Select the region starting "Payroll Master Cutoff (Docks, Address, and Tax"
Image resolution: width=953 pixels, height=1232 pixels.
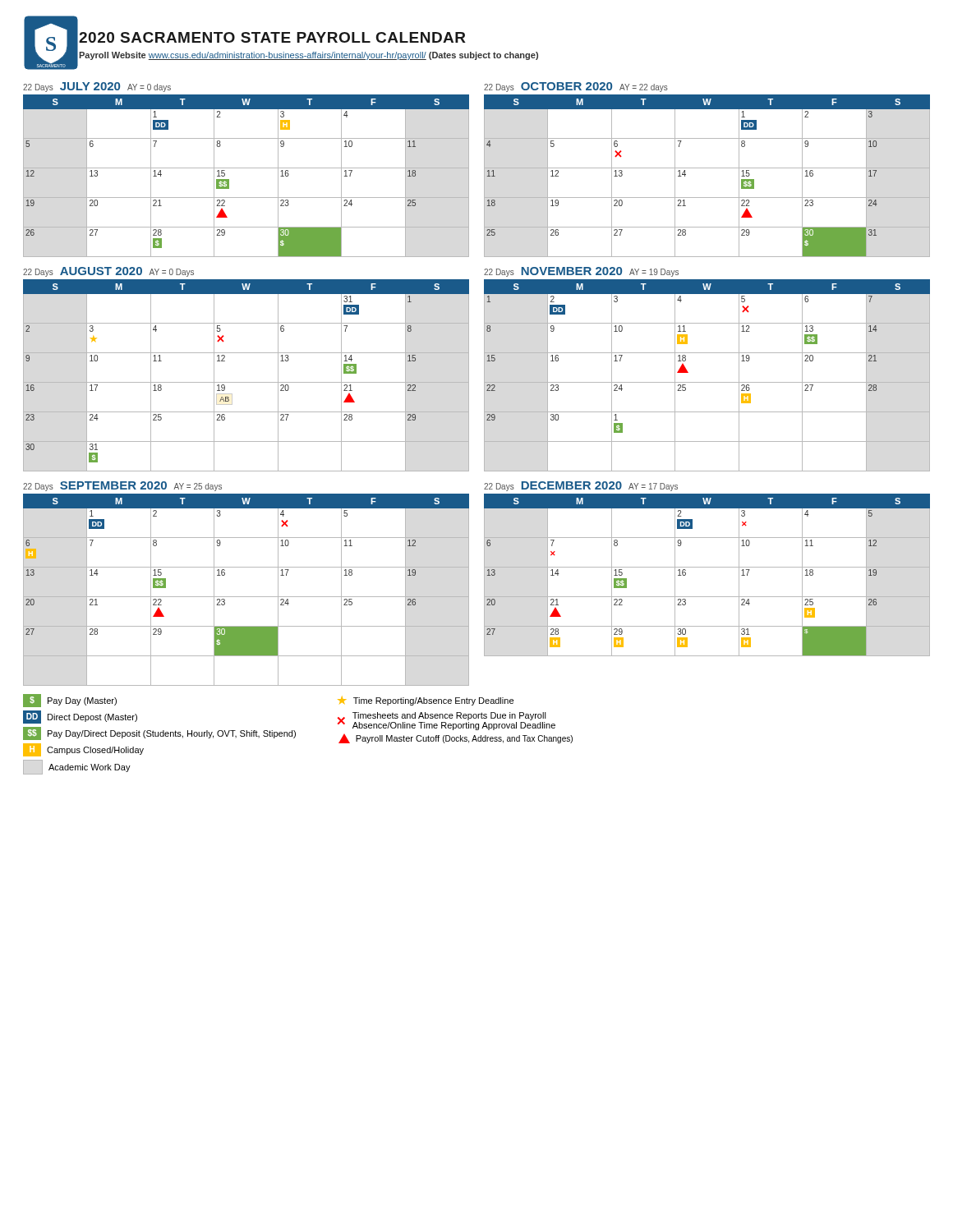pyautogui.click(x=456, y=738)
